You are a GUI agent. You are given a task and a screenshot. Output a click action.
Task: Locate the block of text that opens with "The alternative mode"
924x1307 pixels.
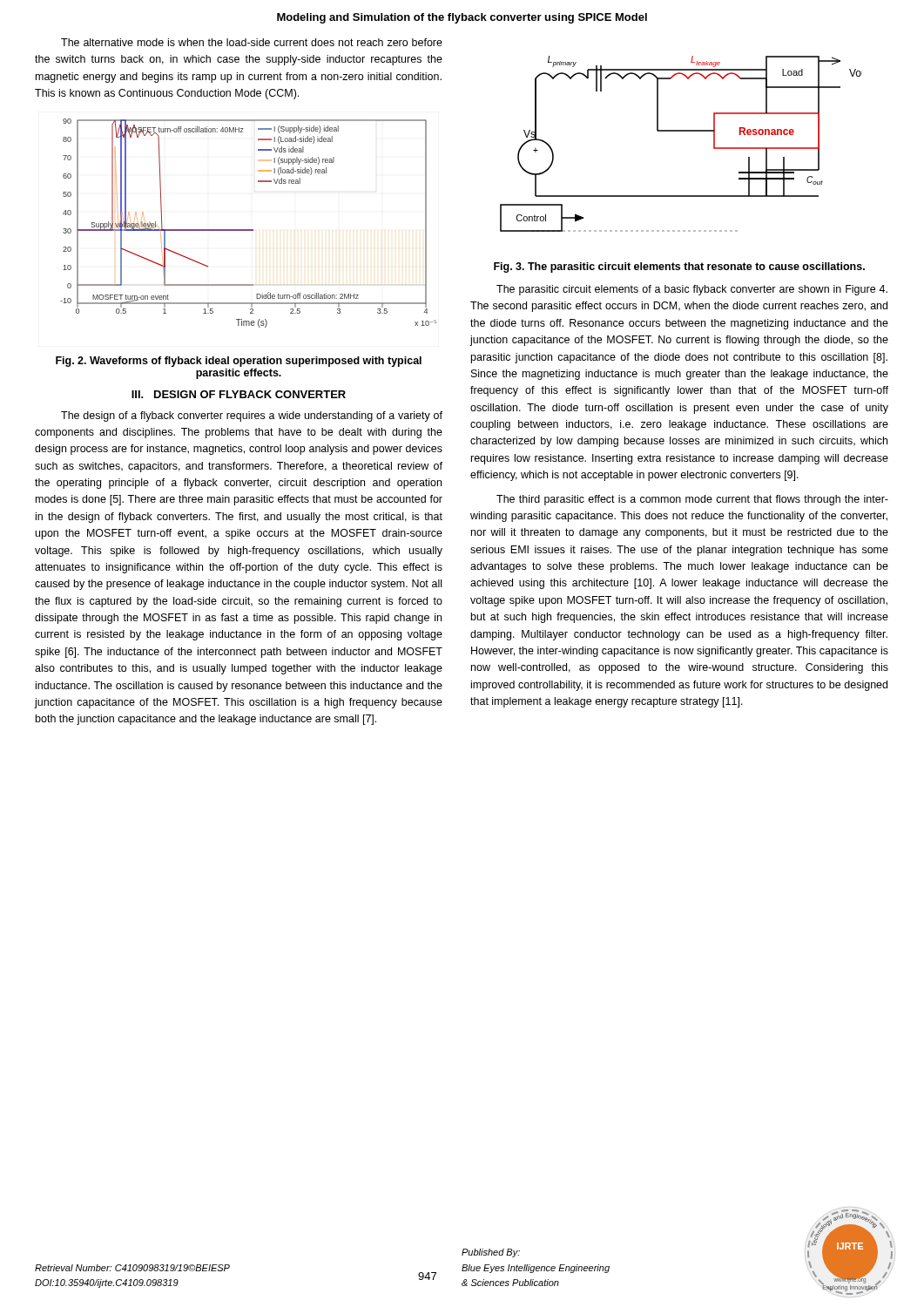239,68
